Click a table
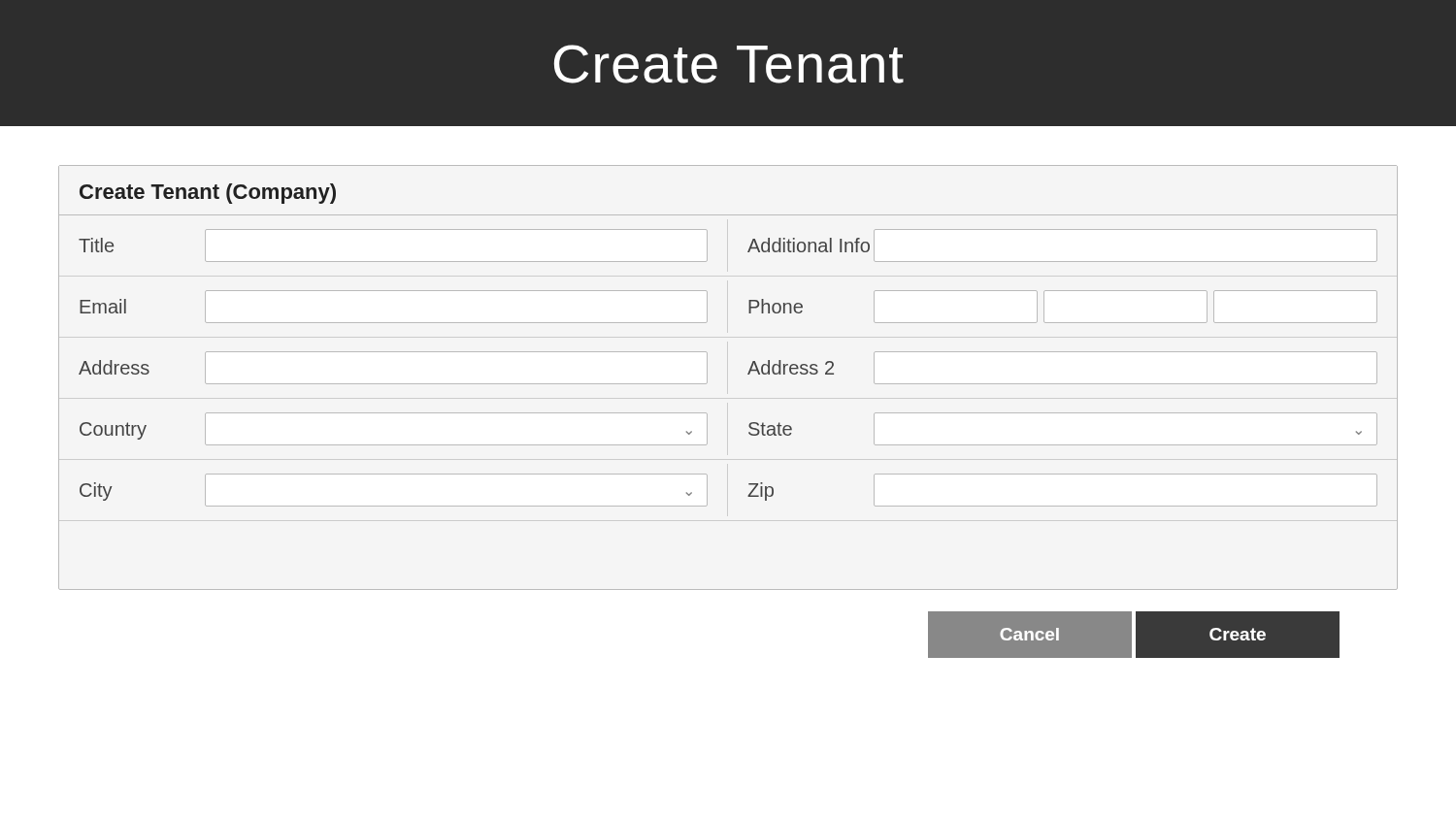This screenshot has width=1456, height=819. coord(728,377)
